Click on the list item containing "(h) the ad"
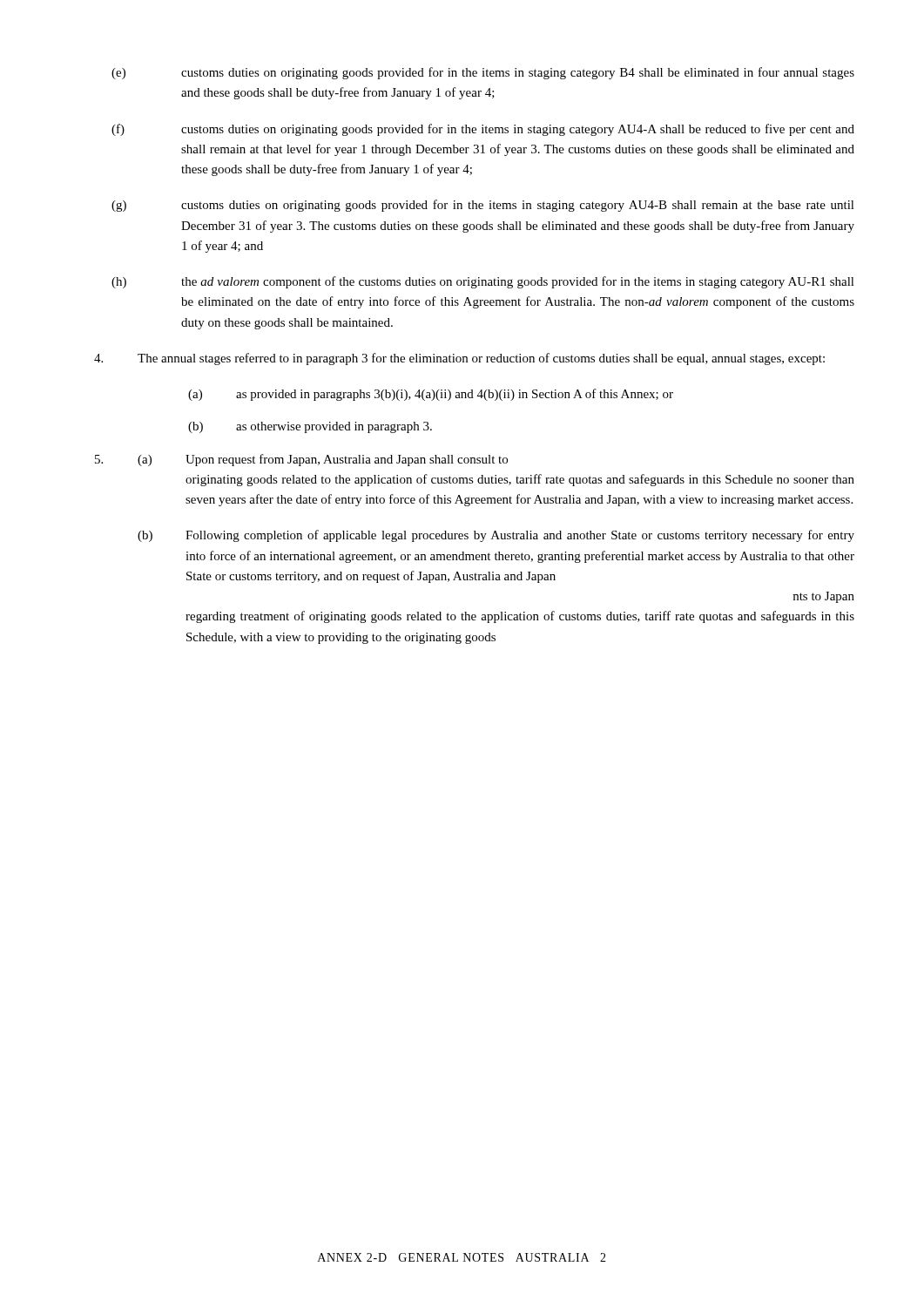 point(474,302)
